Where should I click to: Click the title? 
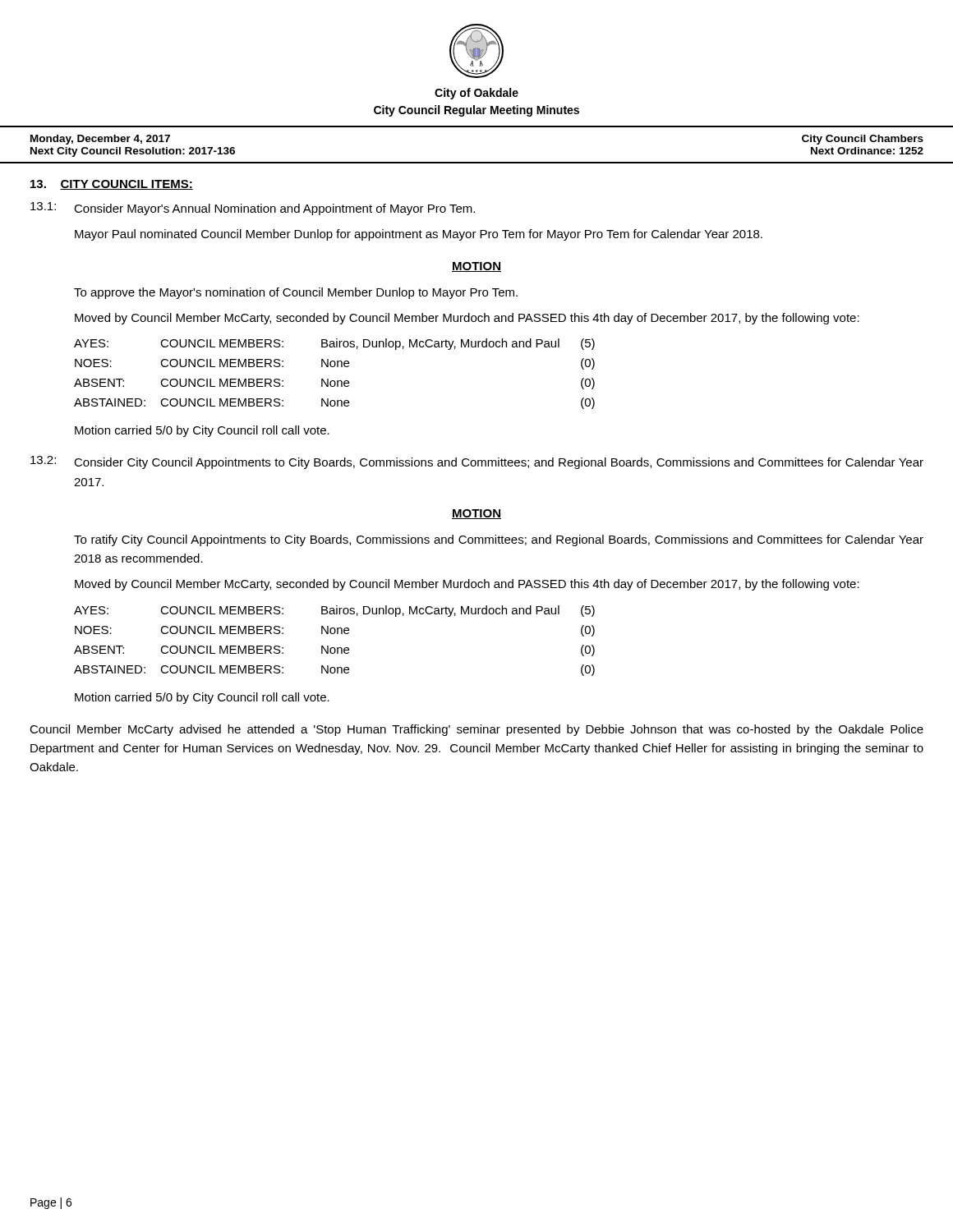tap(476, 101)
